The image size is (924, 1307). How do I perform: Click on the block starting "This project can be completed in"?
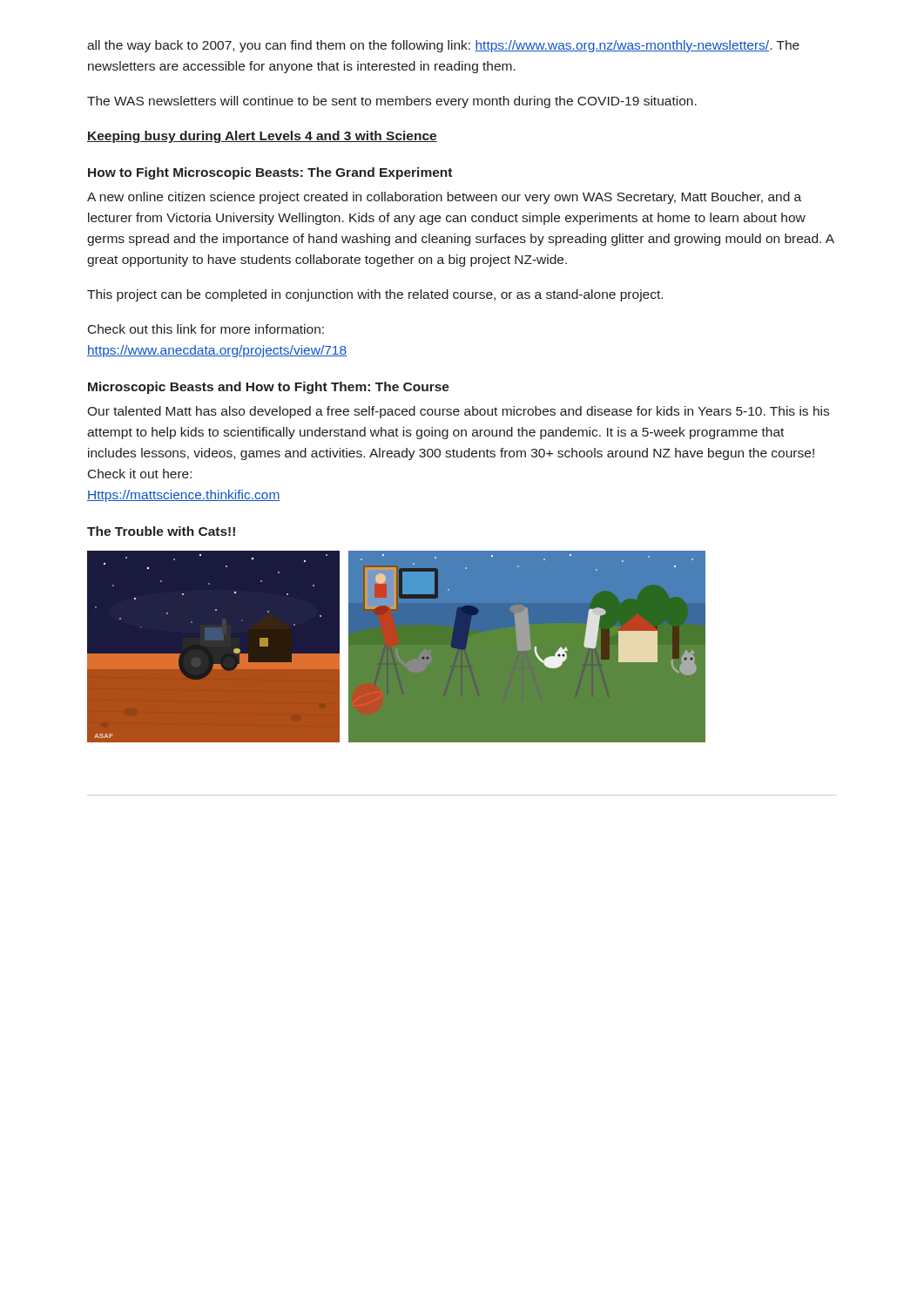tap(376, 294)
